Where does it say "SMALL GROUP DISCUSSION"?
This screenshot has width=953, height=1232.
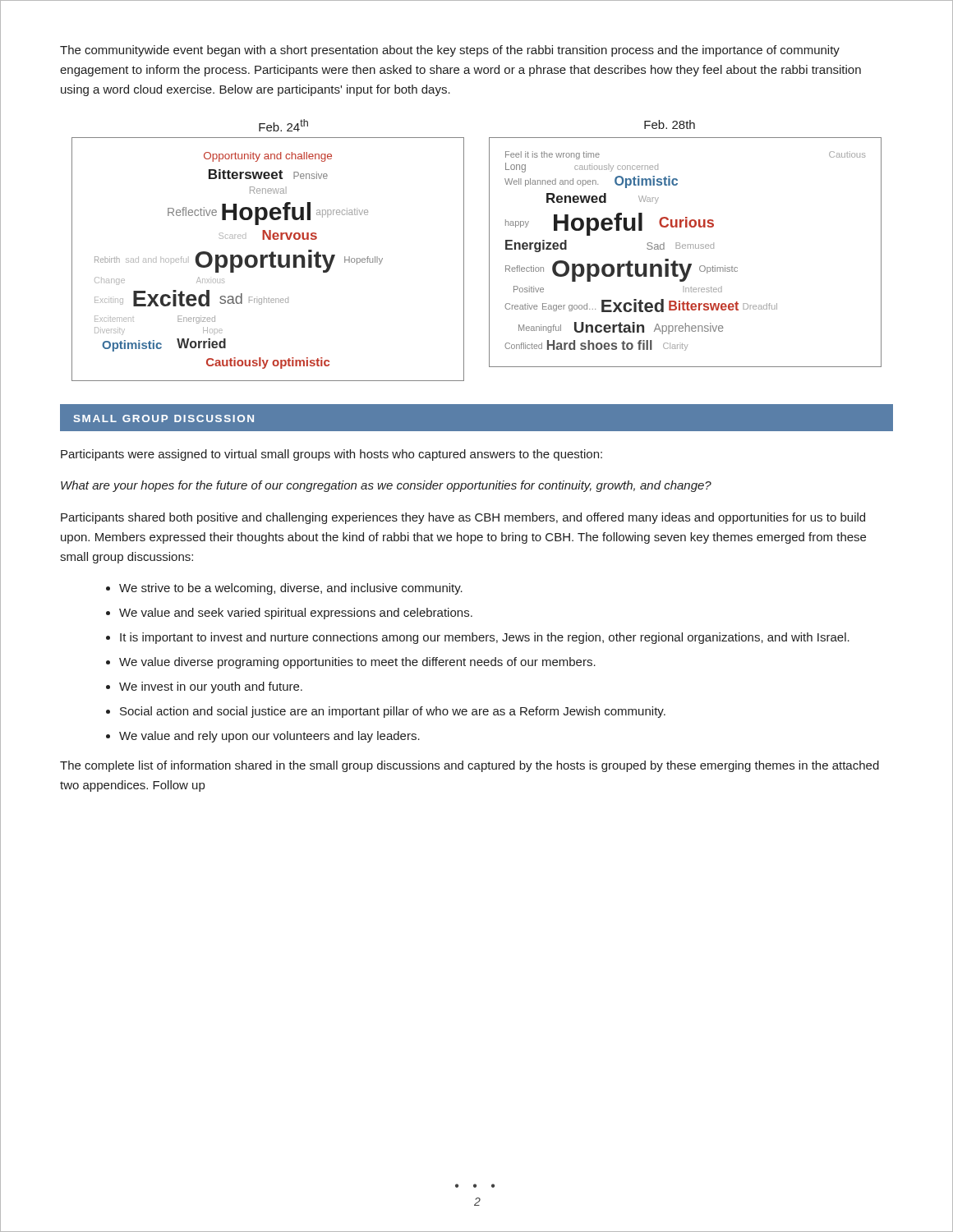click(x=476, y=418)
